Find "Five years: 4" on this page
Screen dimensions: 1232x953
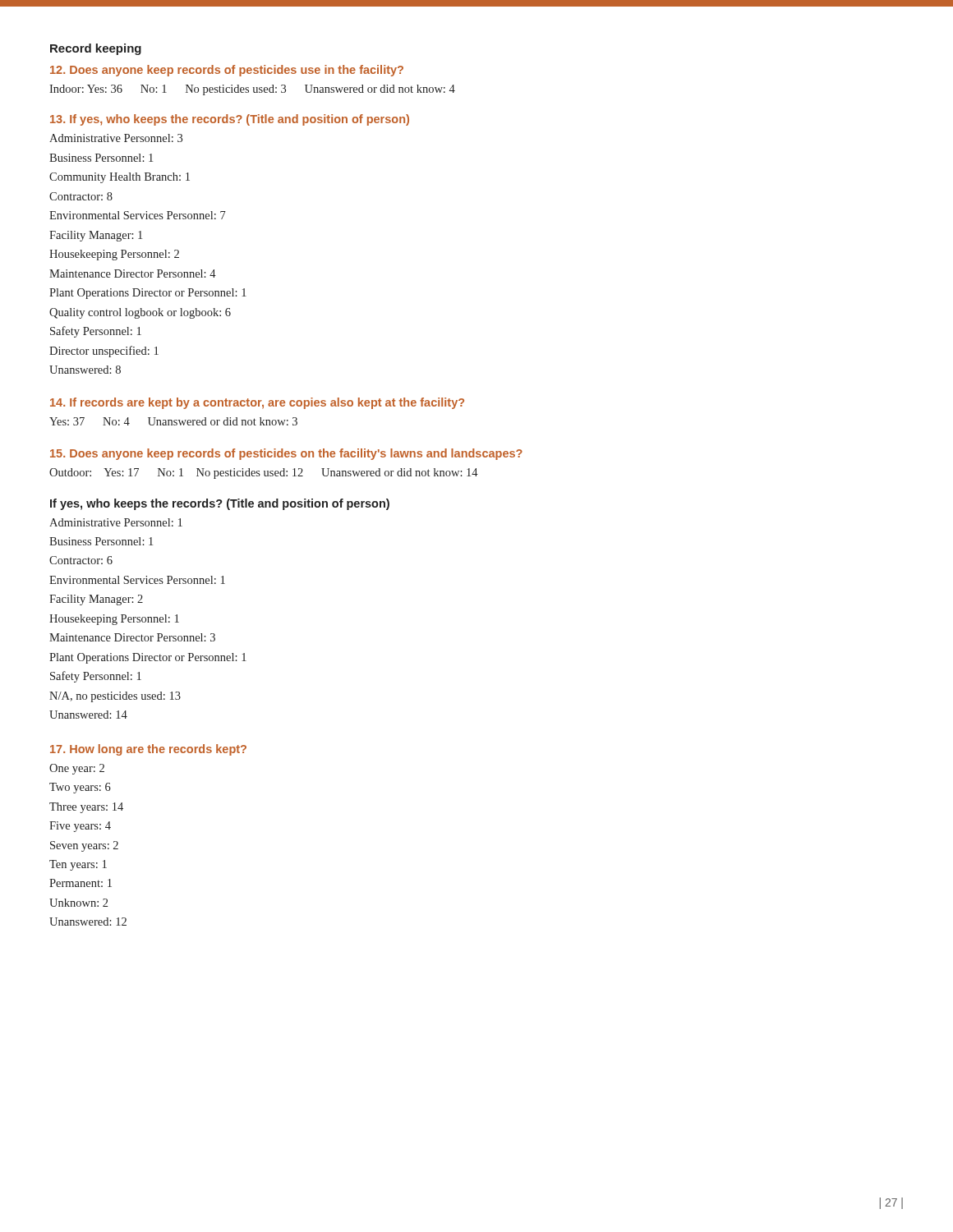(80, 826)
